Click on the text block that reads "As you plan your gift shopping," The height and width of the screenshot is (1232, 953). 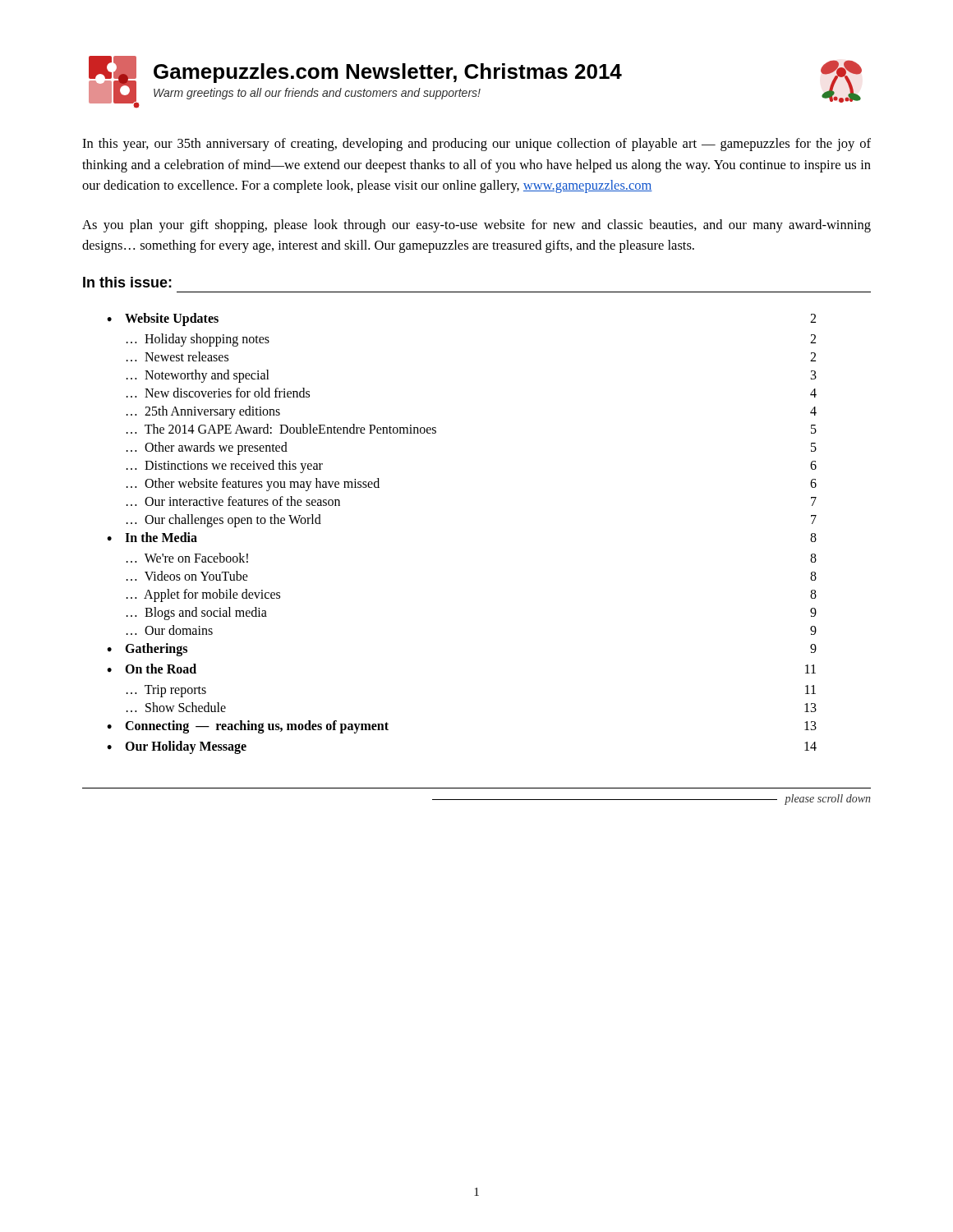pos(476,235)
